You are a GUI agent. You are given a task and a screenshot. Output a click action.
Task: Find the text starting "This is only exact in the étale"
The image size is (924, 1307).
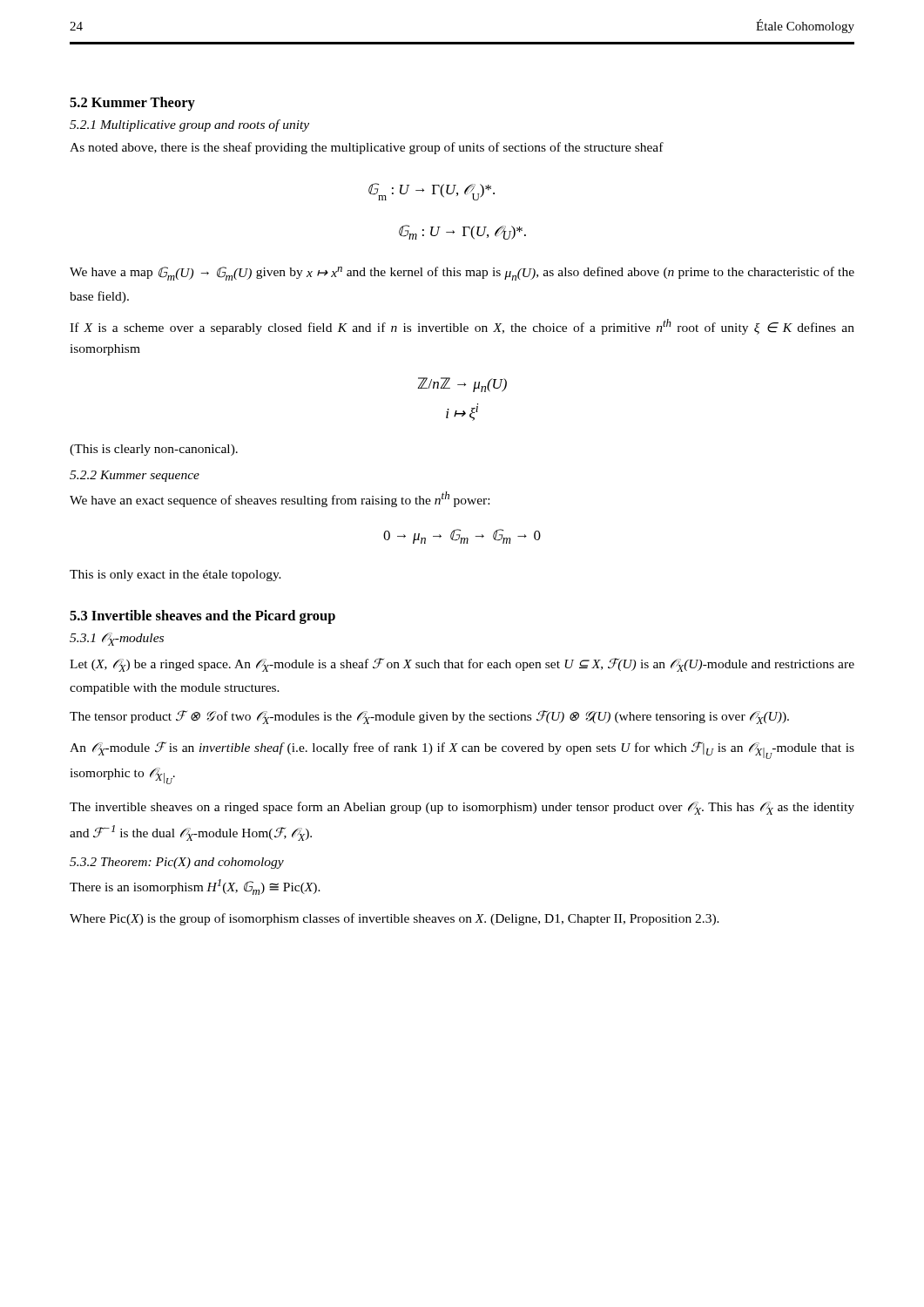175,576
